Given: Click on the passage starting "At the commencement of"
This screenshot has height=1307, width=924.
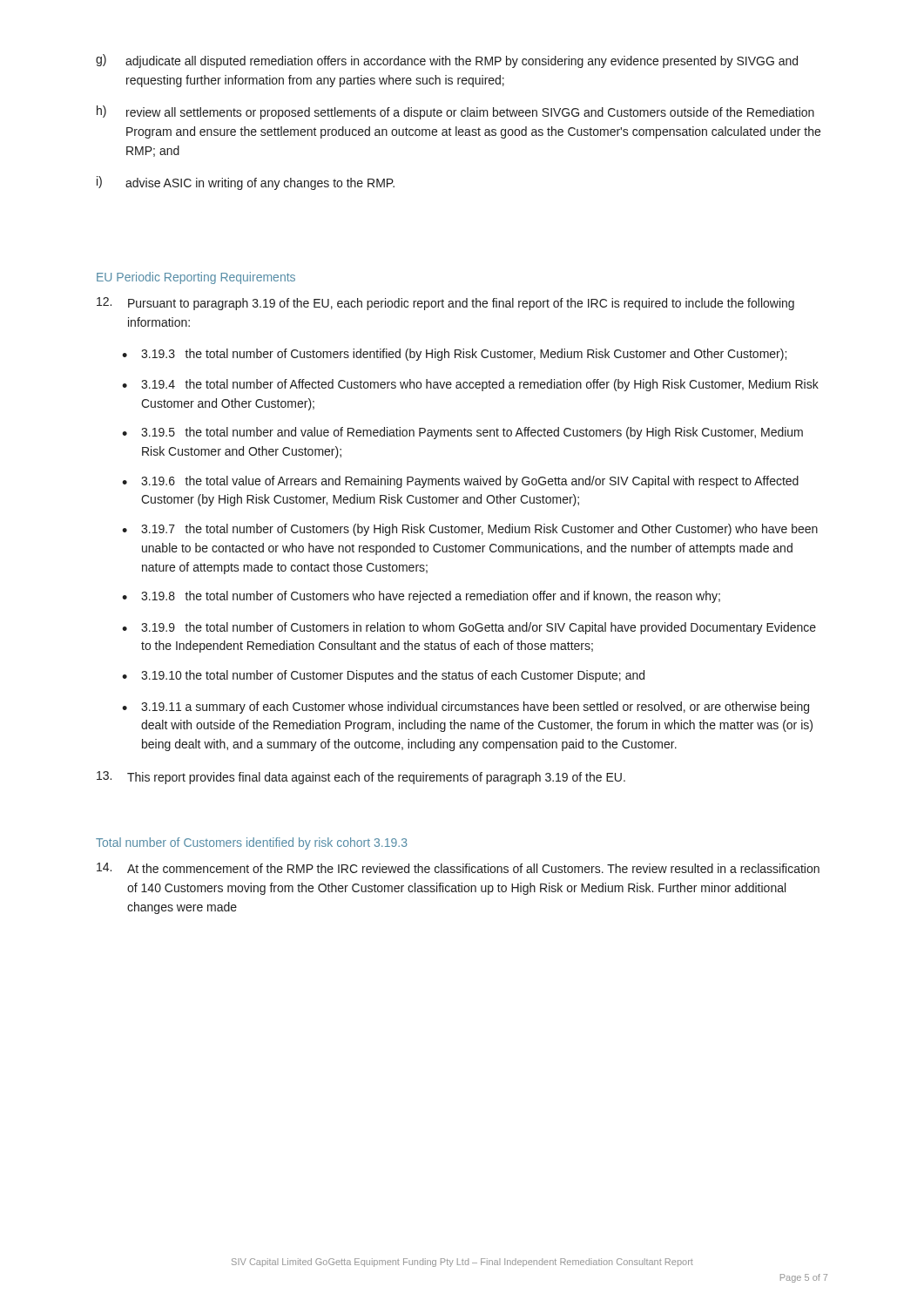Looking at the screenshot, I should [462, 889].
